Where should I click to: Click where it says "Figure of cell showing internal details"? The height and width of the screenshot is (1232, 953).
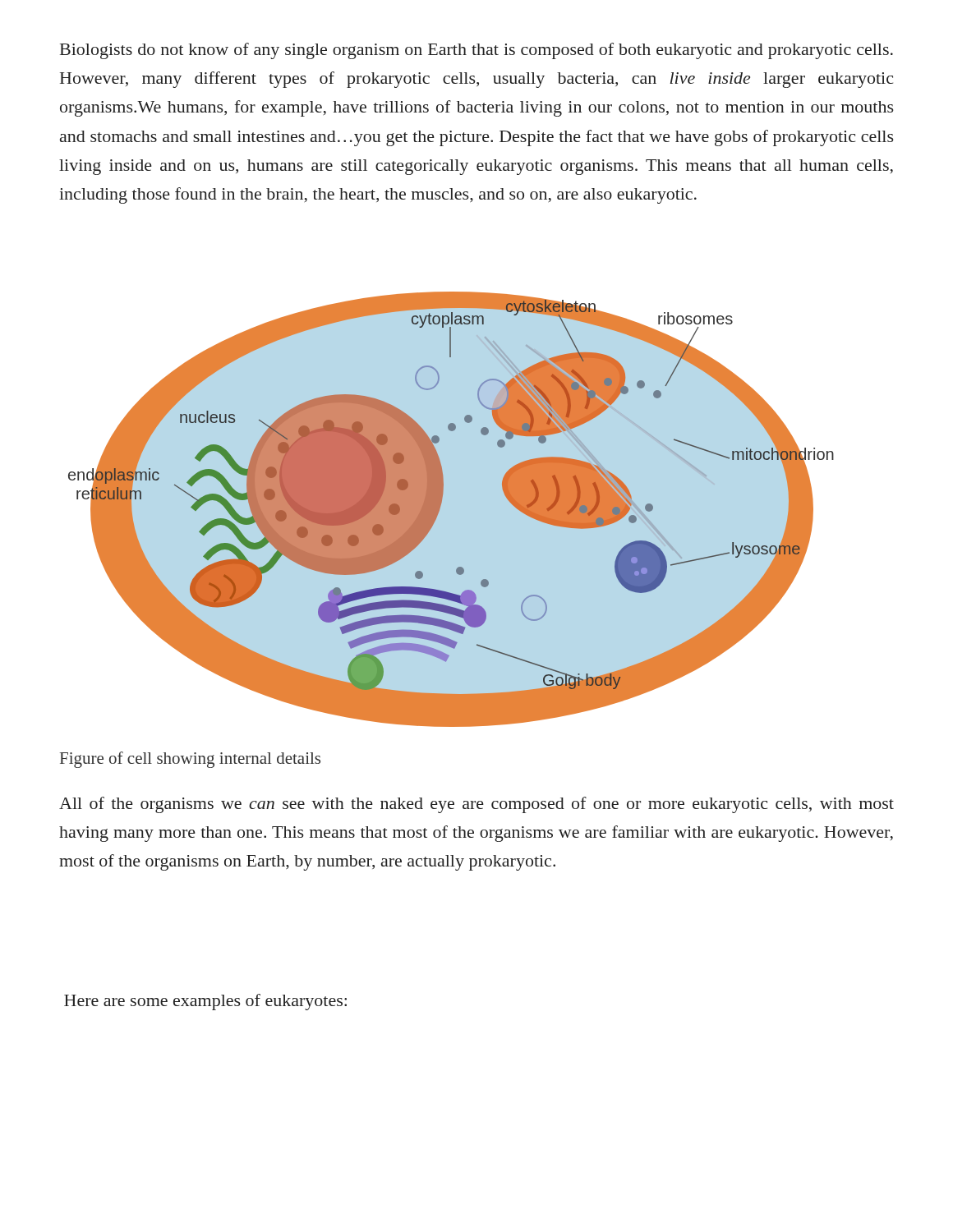click(190, 758)
